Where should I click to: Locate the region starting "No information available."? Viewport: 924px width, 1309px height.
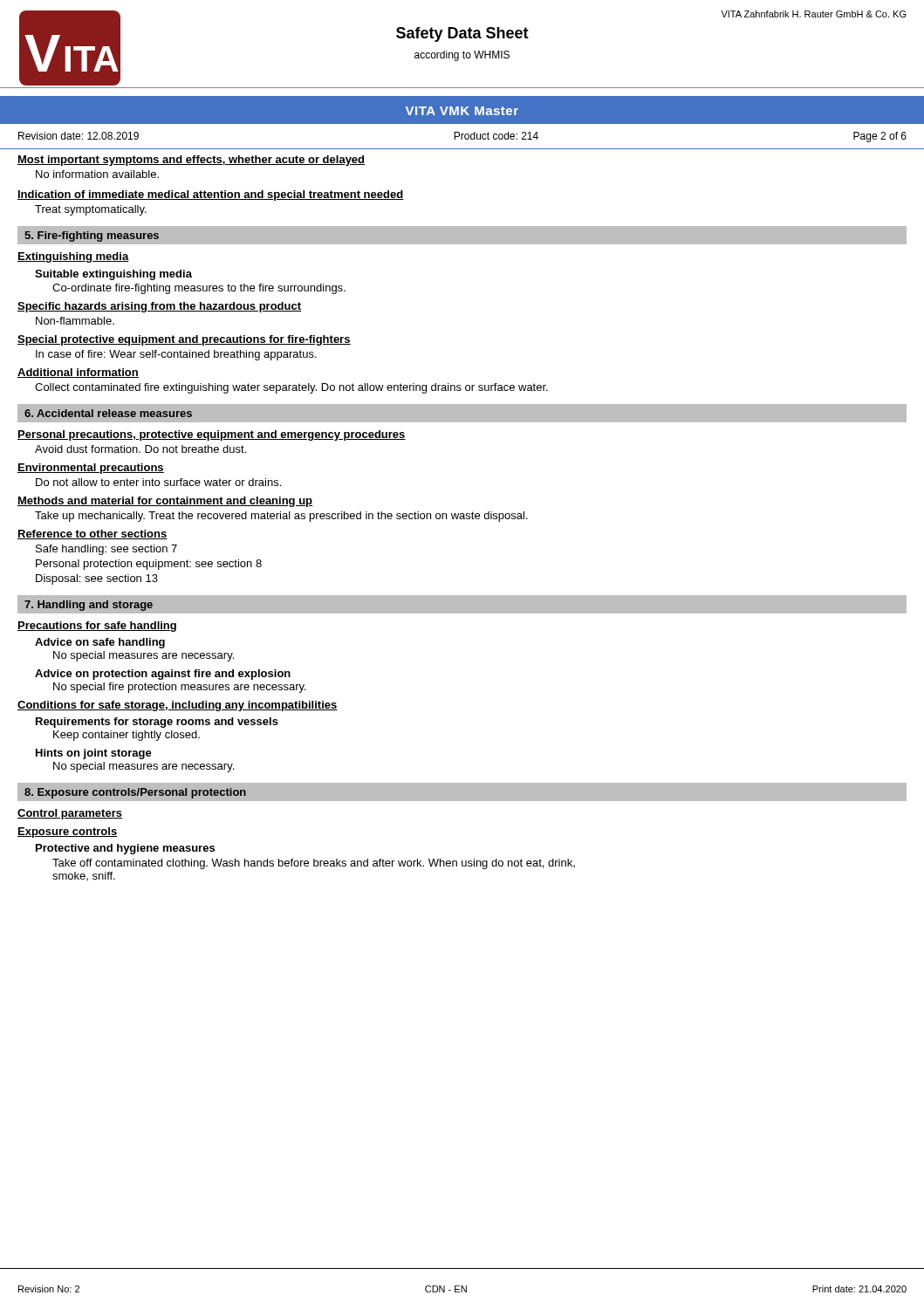click(x=97, y=174)
